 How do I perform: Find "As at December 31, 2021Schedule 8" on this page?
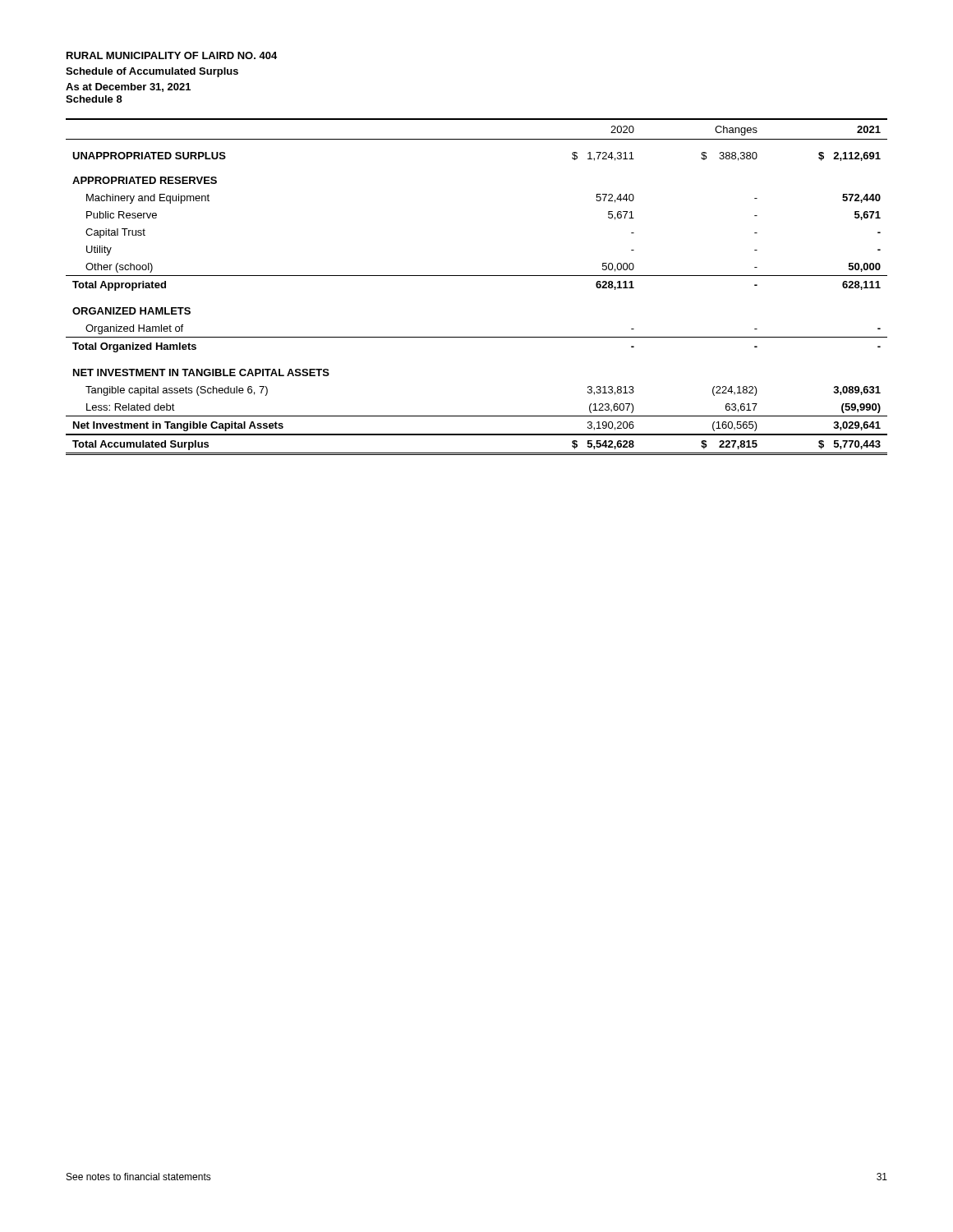[128, 93]
